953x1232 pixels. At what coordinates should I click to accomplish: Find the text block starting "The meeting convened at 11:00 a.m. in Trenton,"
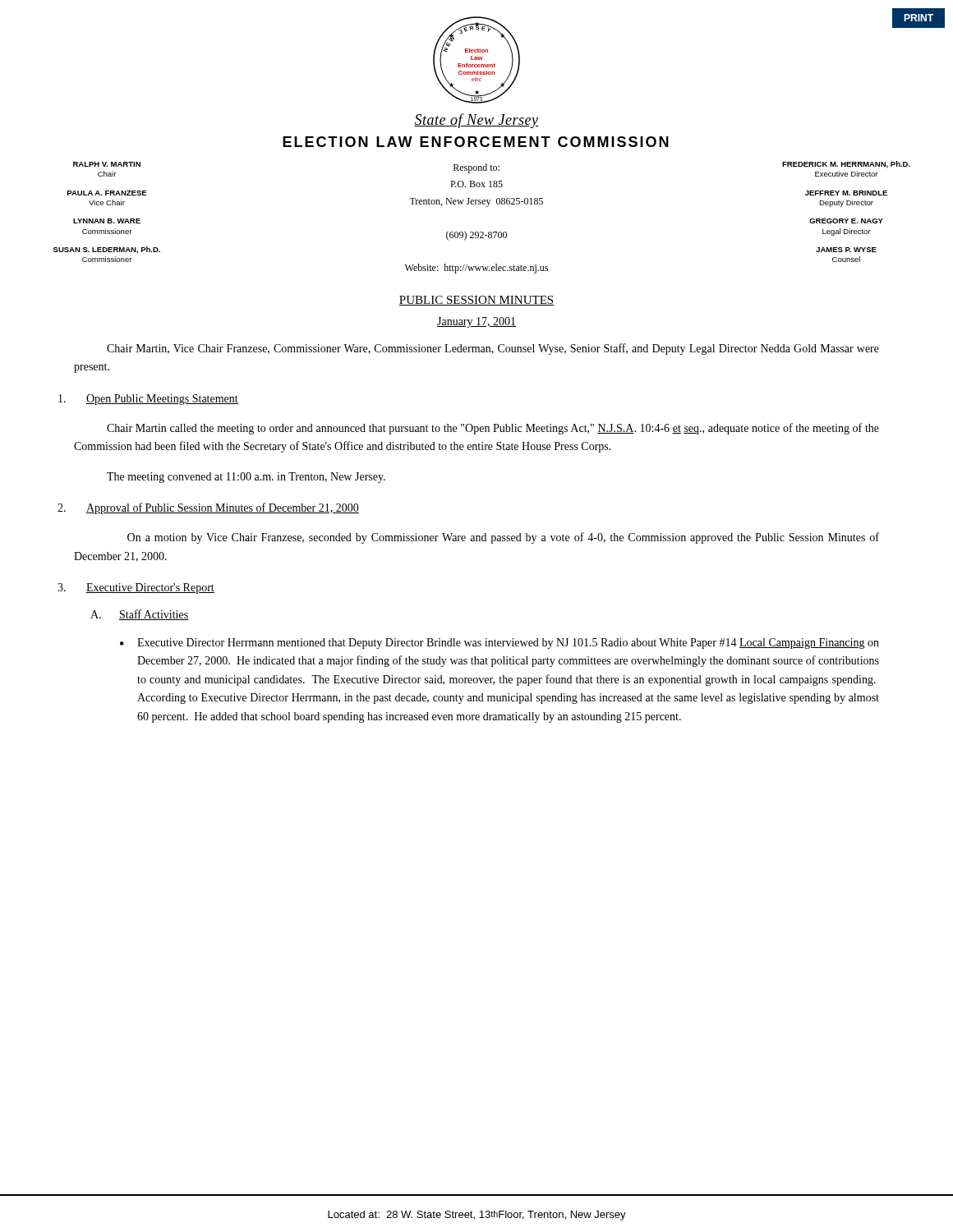pos(246,477)
